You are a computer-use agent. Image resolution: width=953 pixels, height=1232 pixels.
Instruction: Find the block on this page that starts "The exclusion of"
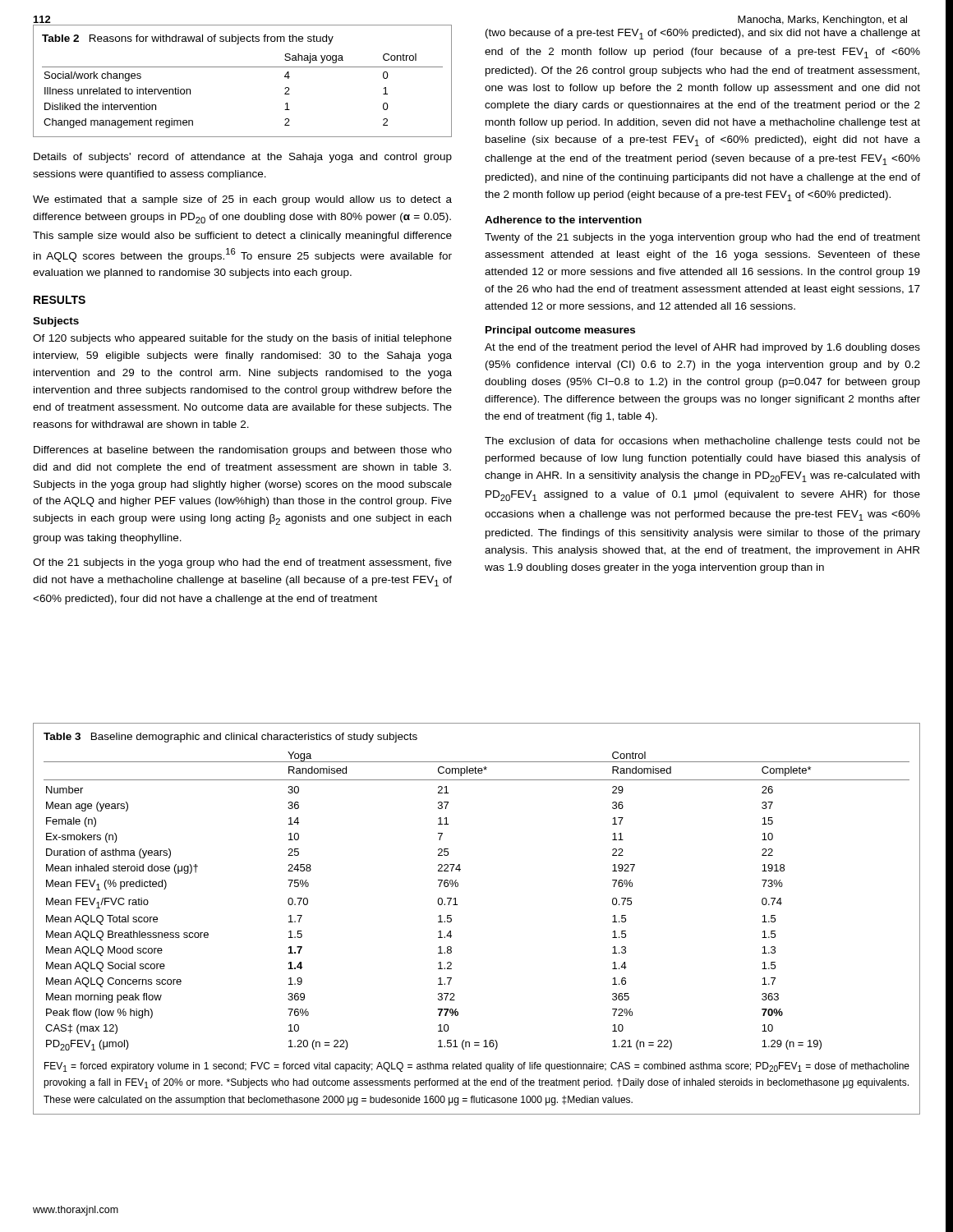click(702, 504)
